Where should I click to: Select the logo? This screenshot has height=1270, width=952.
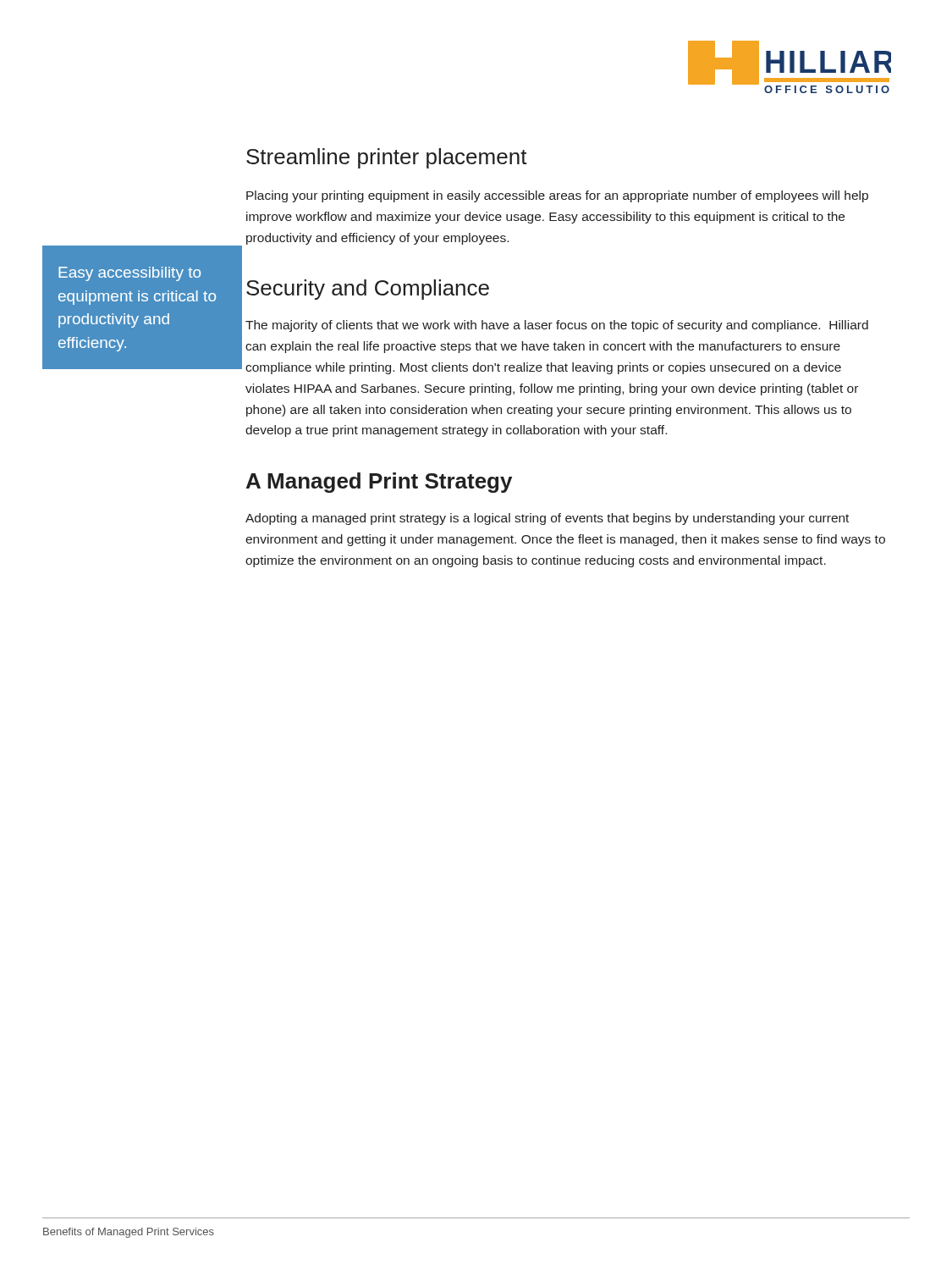pos(790,72)
